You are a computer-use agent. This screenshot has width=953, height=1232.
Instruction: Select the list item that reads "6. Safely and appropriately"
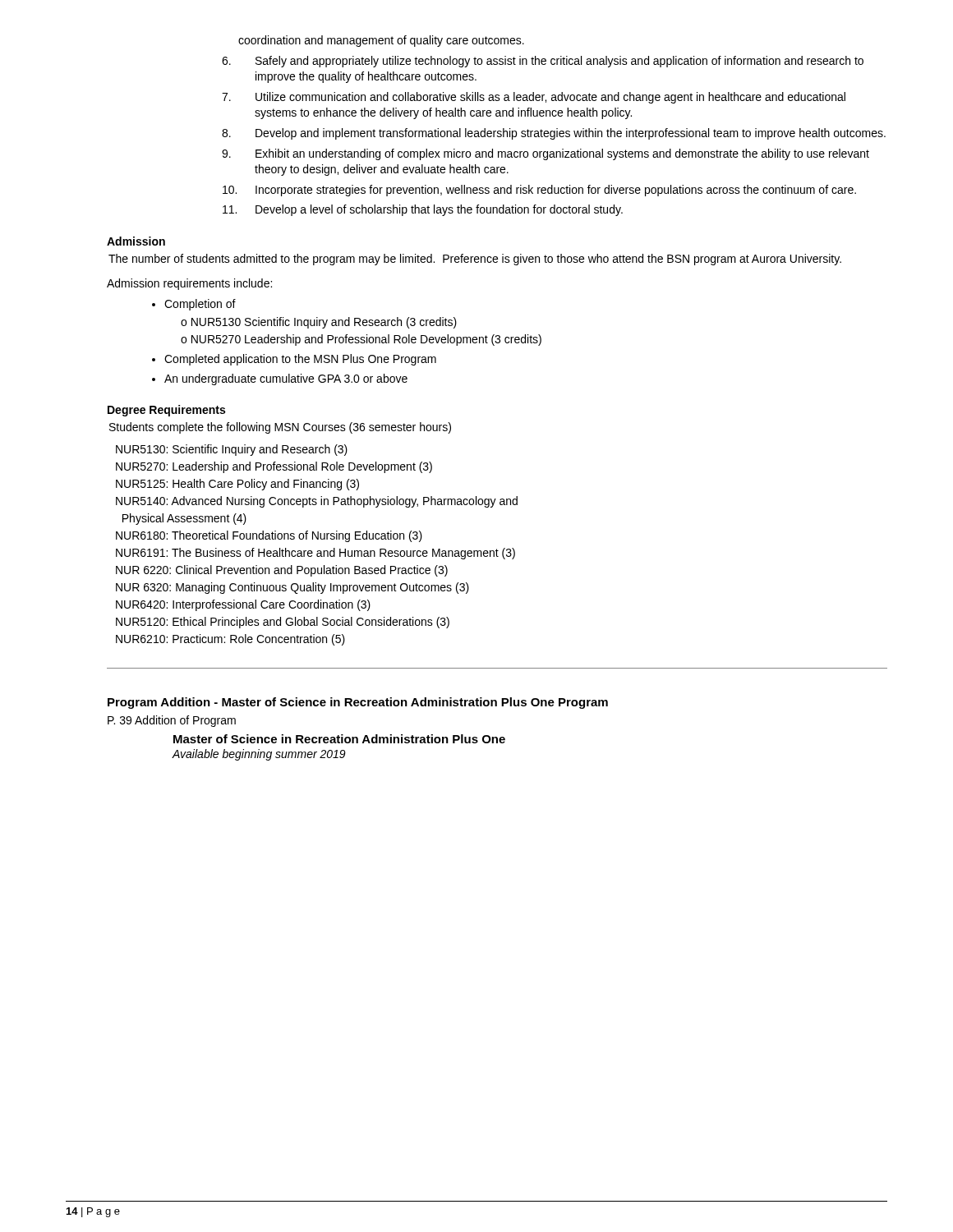pyautogui.click(x=559, y=68)
